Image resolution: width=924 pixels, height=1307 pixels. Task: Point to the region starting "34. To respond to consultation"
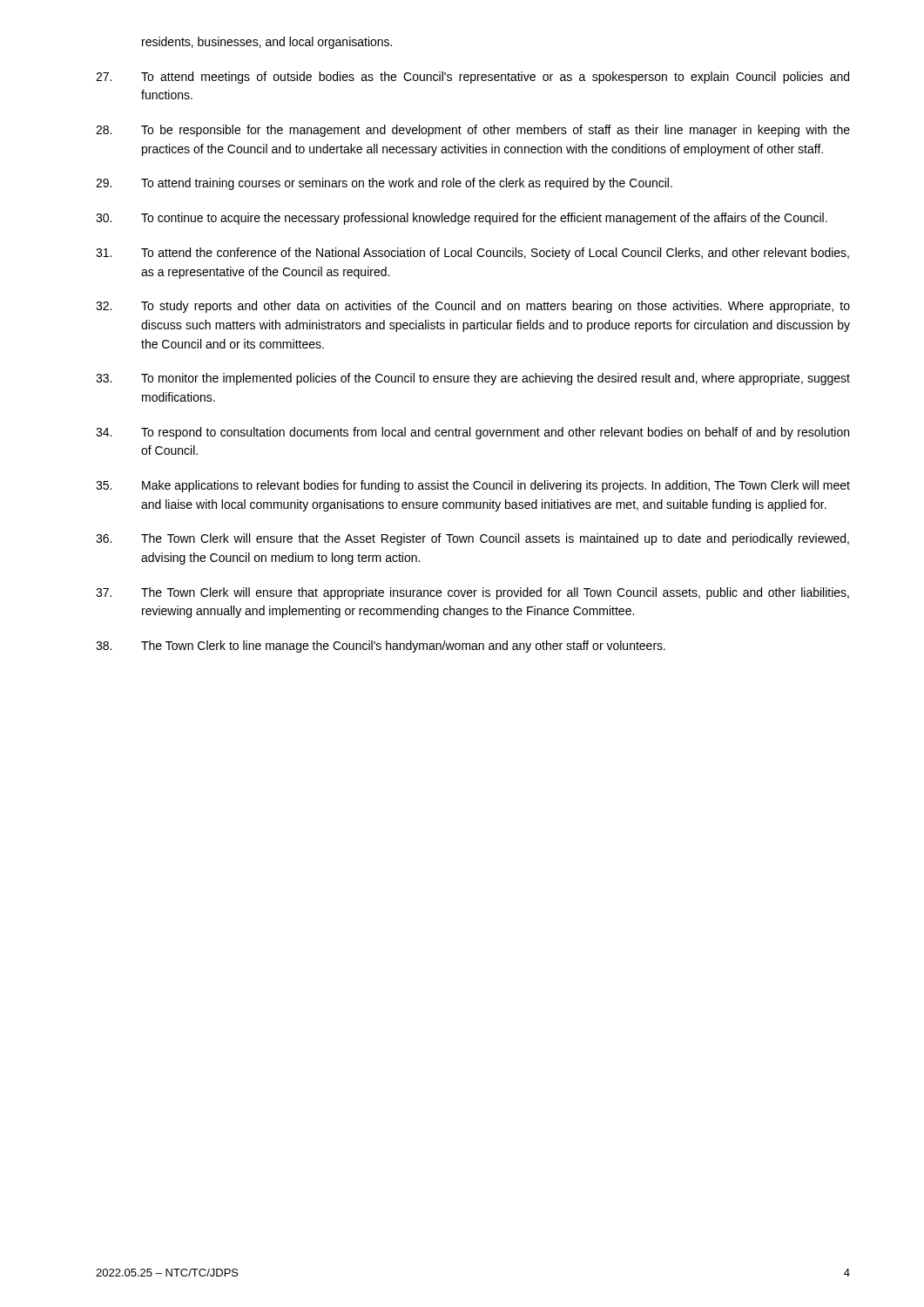[x=473, y=442]
